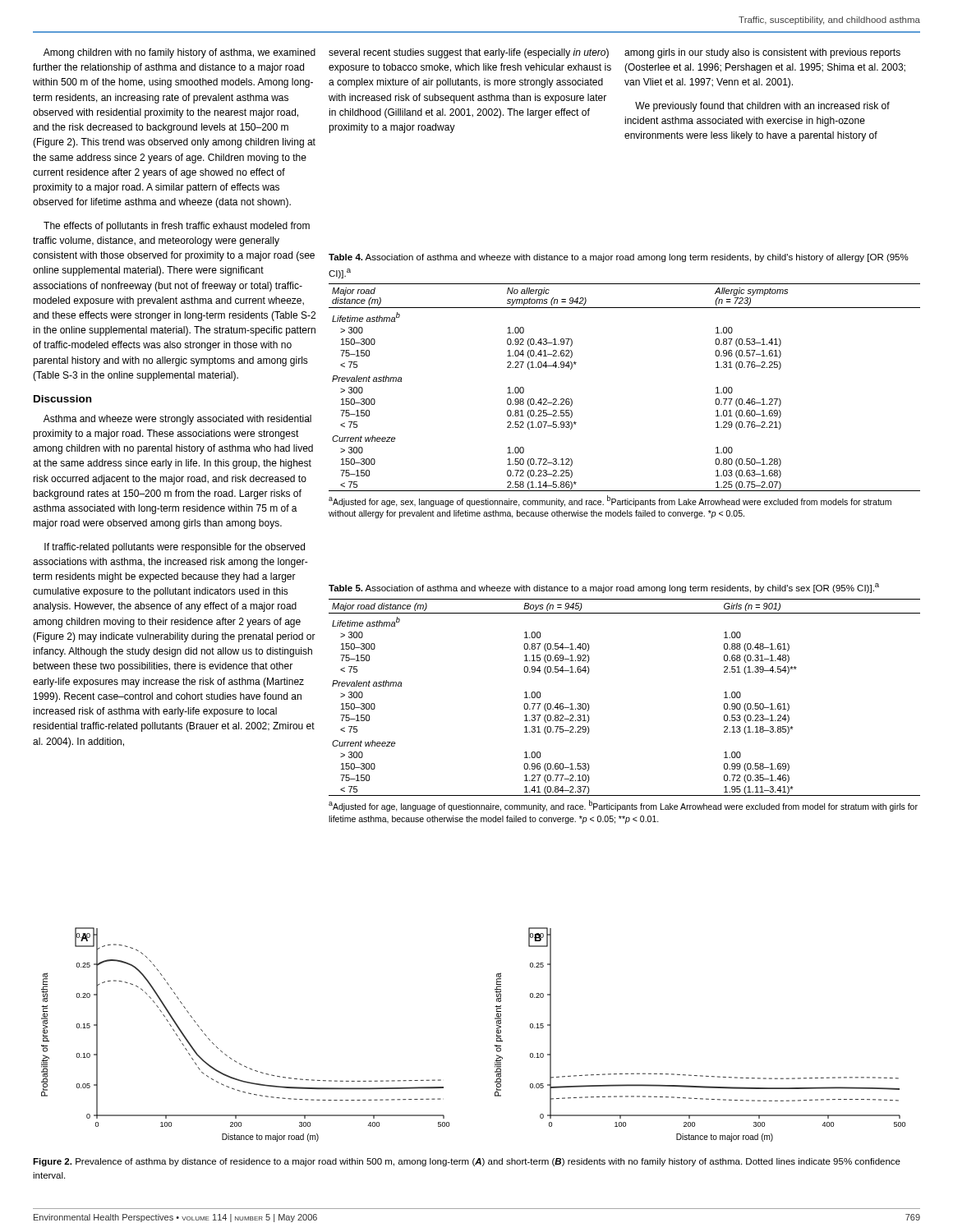The height and width of the screenshot is (1232, 953).
Task: Click on the text block that reads "among girls in our study also"
Action: pyautogui.click(x=765, y=68)
